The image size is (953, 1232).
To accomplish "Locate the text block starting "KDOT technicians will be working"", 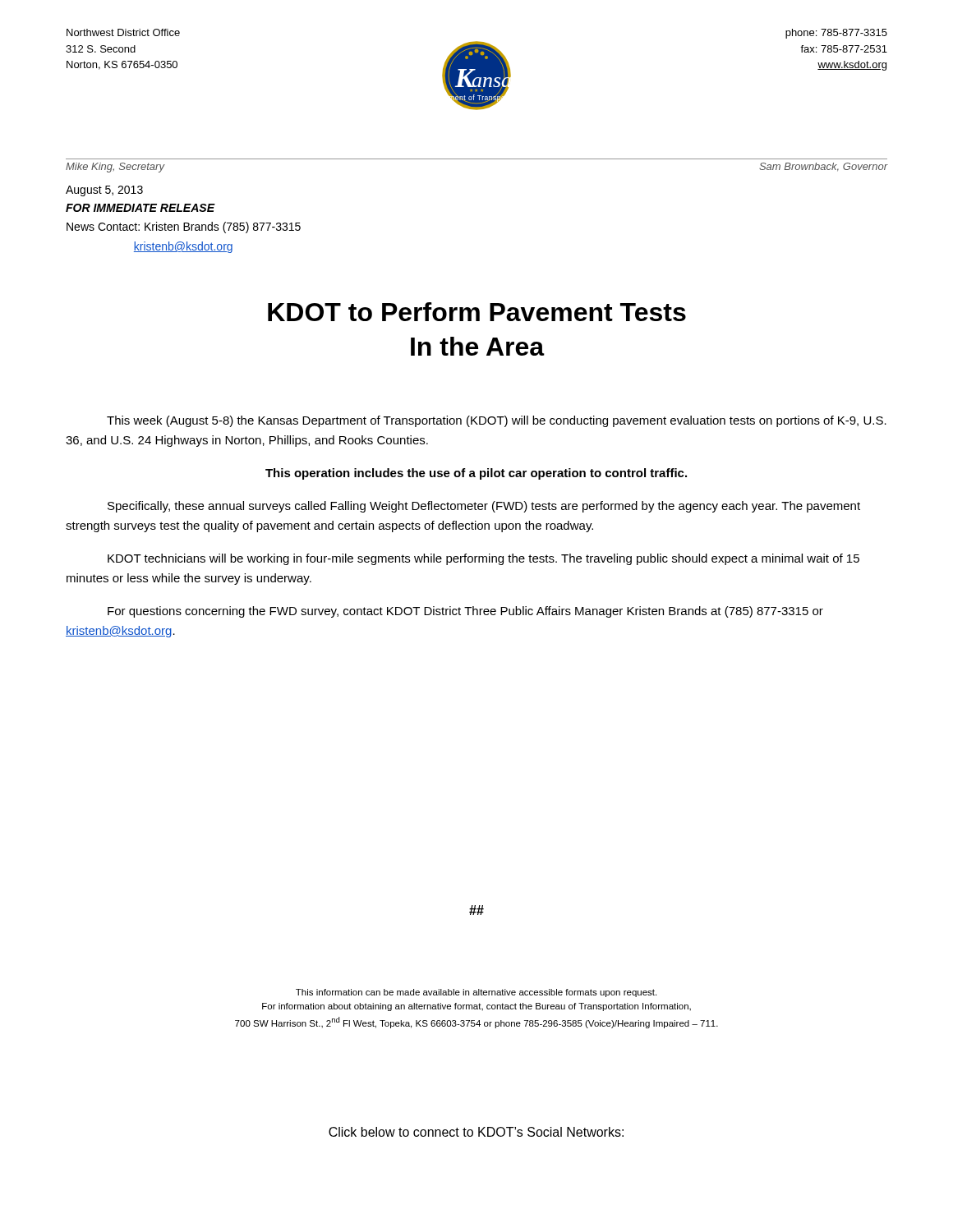I will tap(463, 568).
